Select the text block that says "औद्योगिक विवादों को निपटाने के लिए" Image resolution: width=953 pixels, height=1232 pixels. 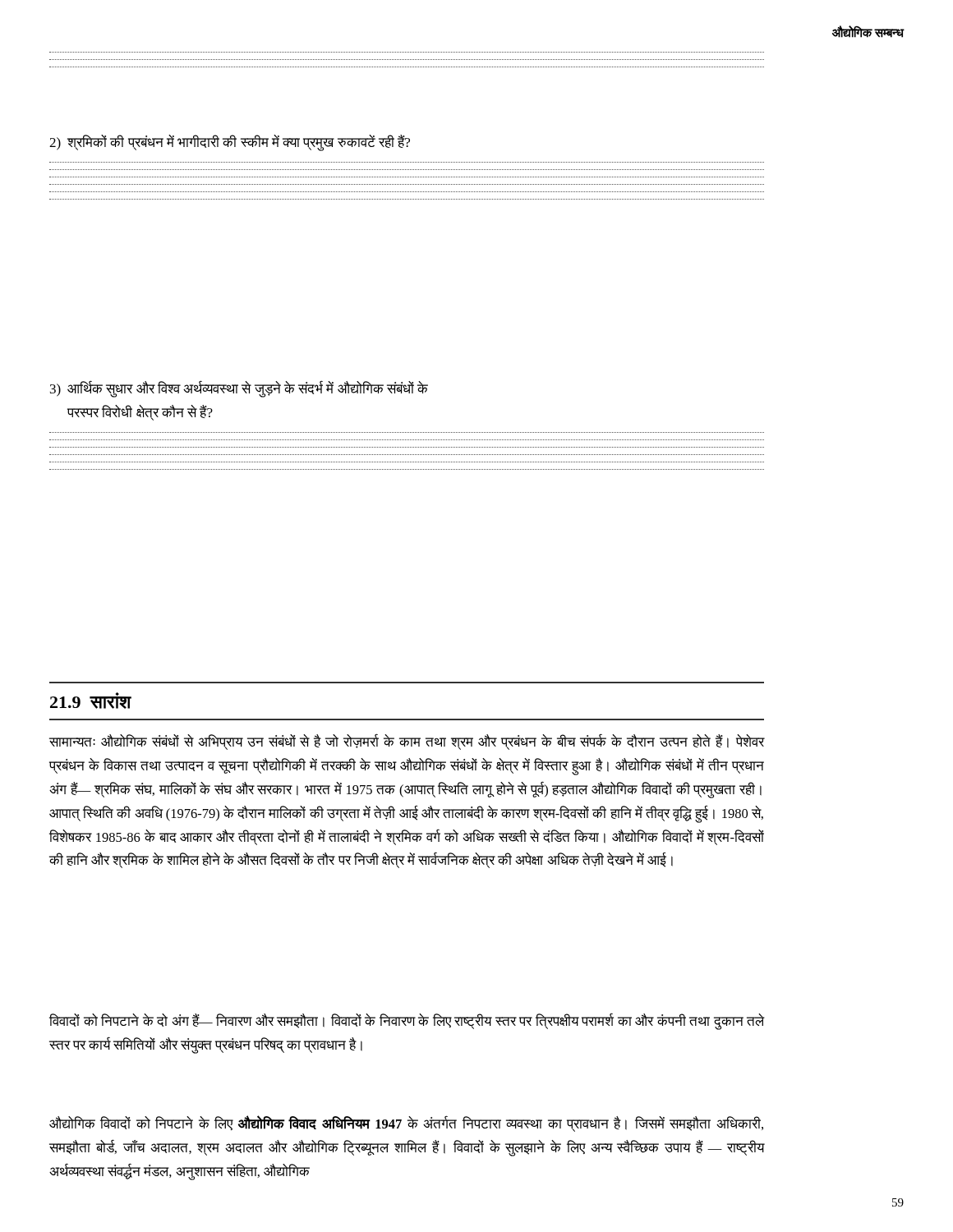[407, 1148]
